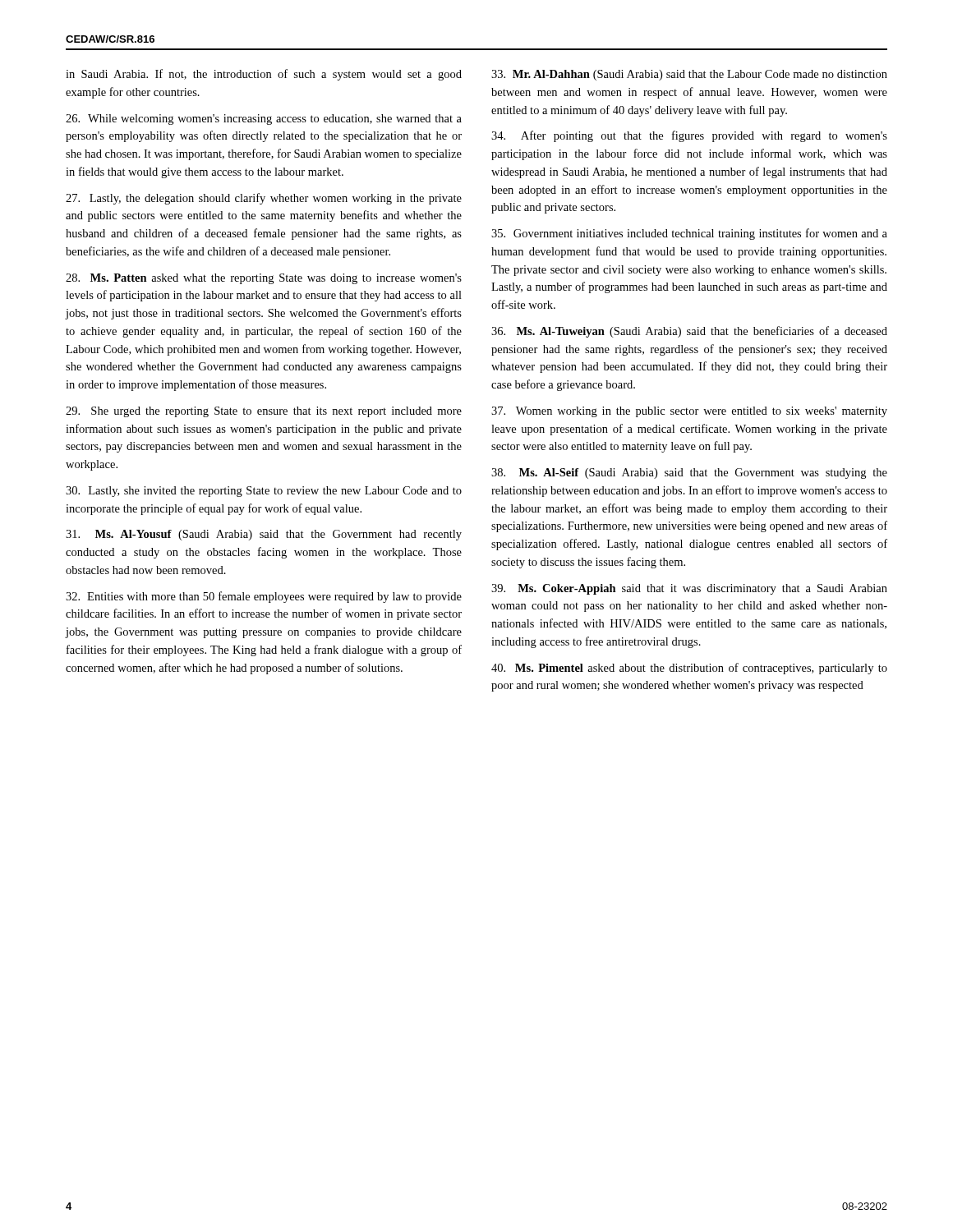The height and width of the screenshot is (1232, 953).
Task: Locate the text block starting "Lastly, the delegation should clarify whether women working"
Action: 264,225
